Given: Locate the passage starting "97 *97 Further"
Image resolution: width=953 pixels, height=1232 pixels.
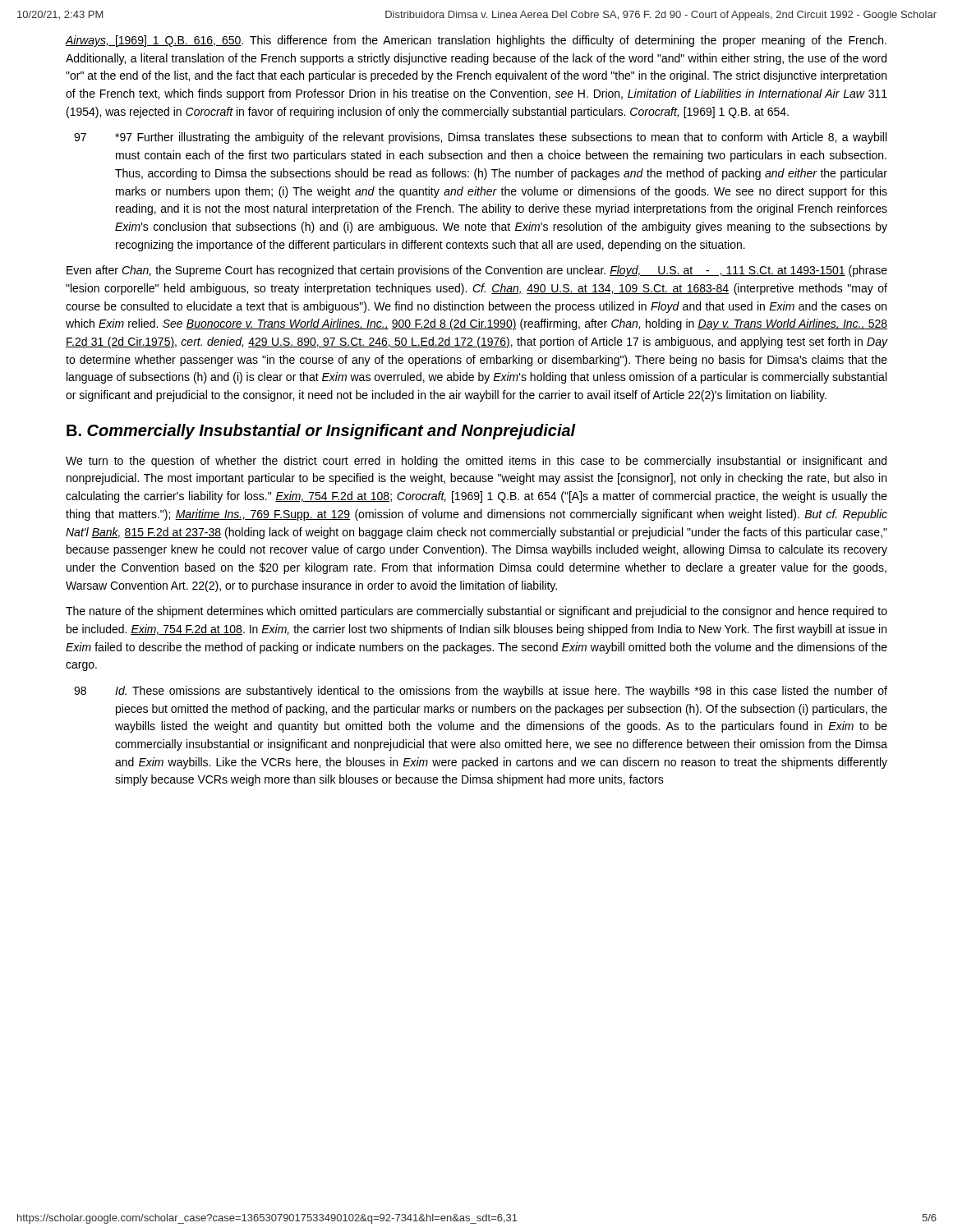Looking at the screenshot, I should (x=501, y=190).
